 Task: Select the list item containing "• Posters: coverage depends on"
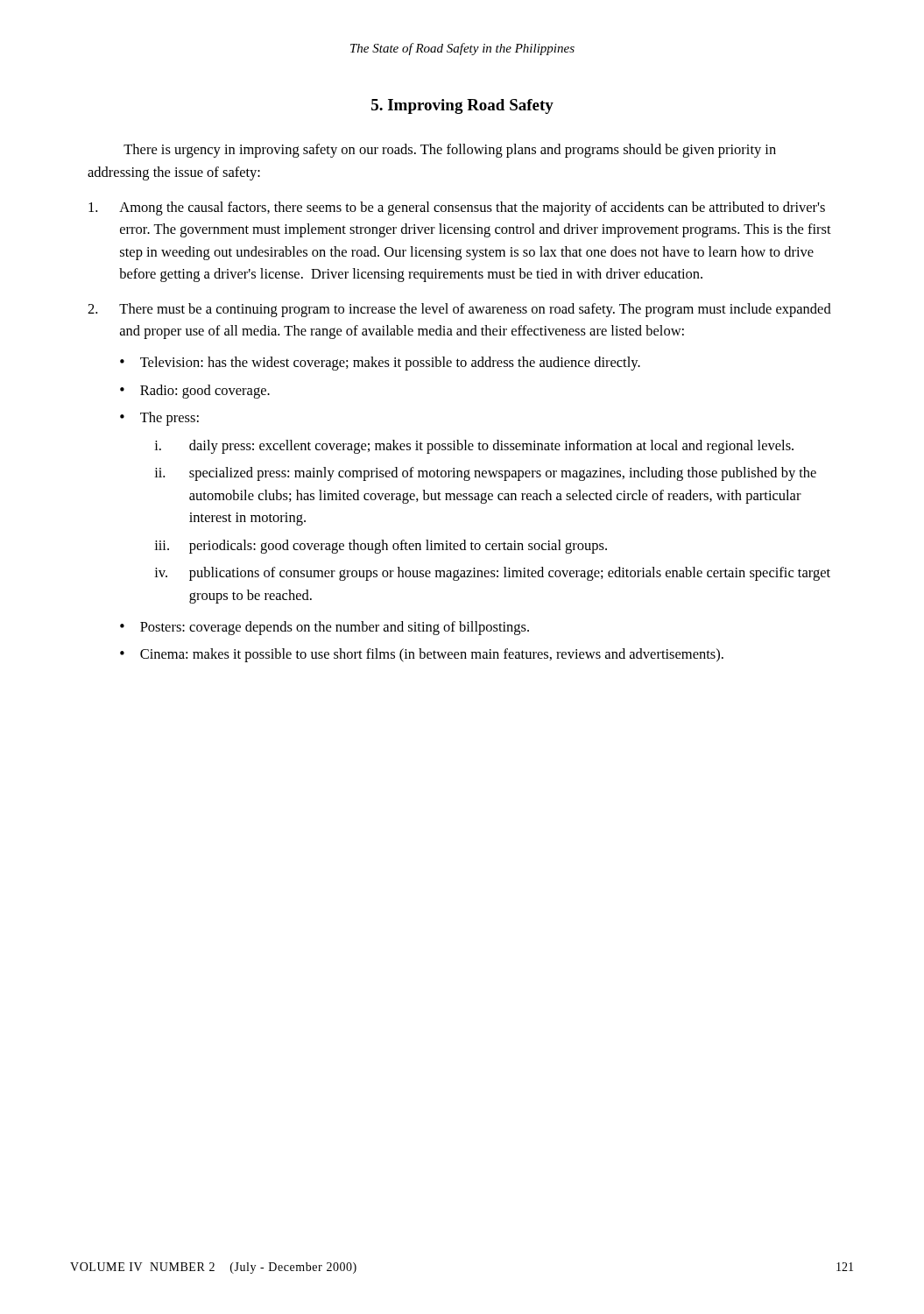click(478, 627)
